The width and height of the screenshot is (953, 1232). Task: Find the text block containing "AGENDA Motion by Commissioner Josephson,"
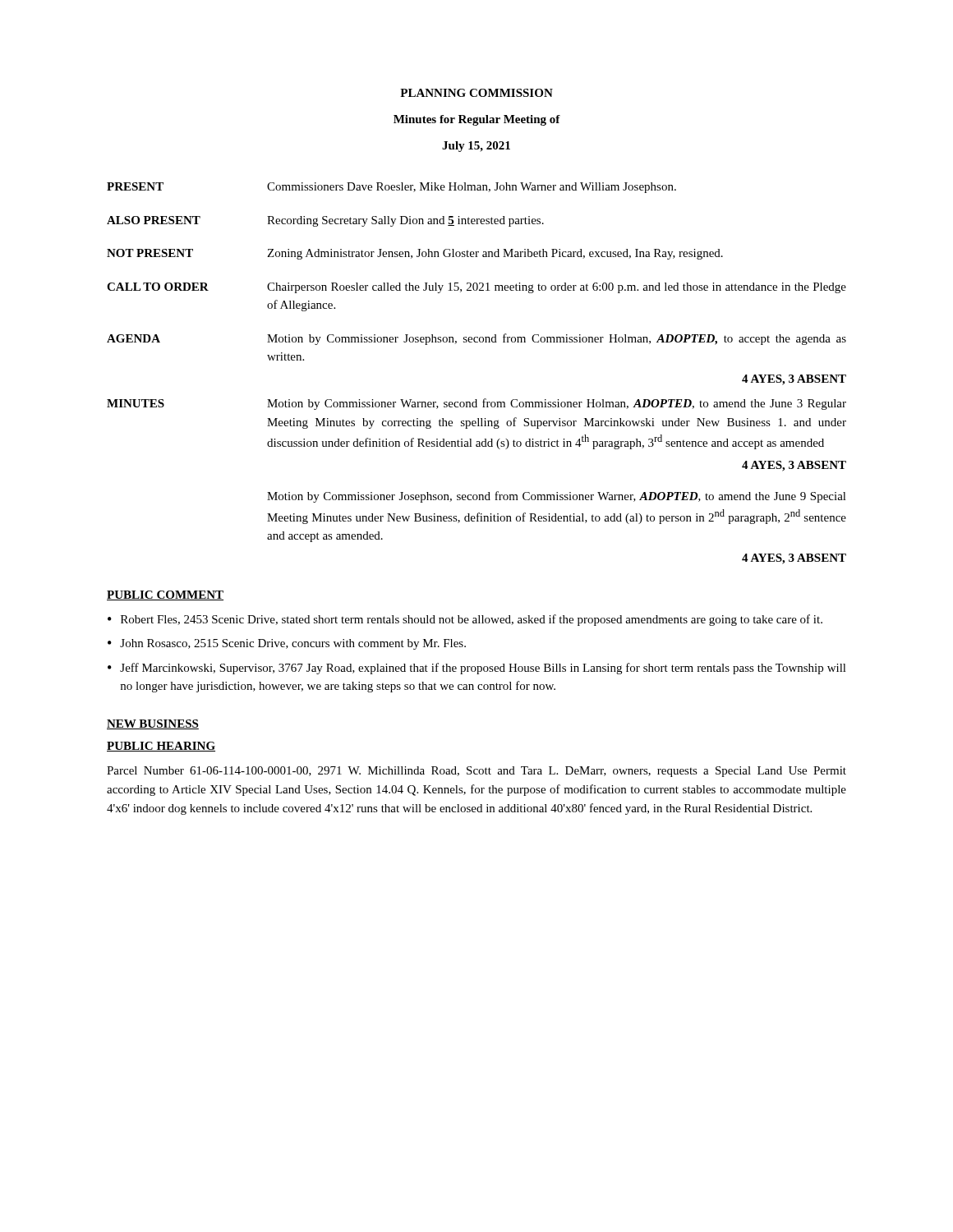tap(476, 339)
